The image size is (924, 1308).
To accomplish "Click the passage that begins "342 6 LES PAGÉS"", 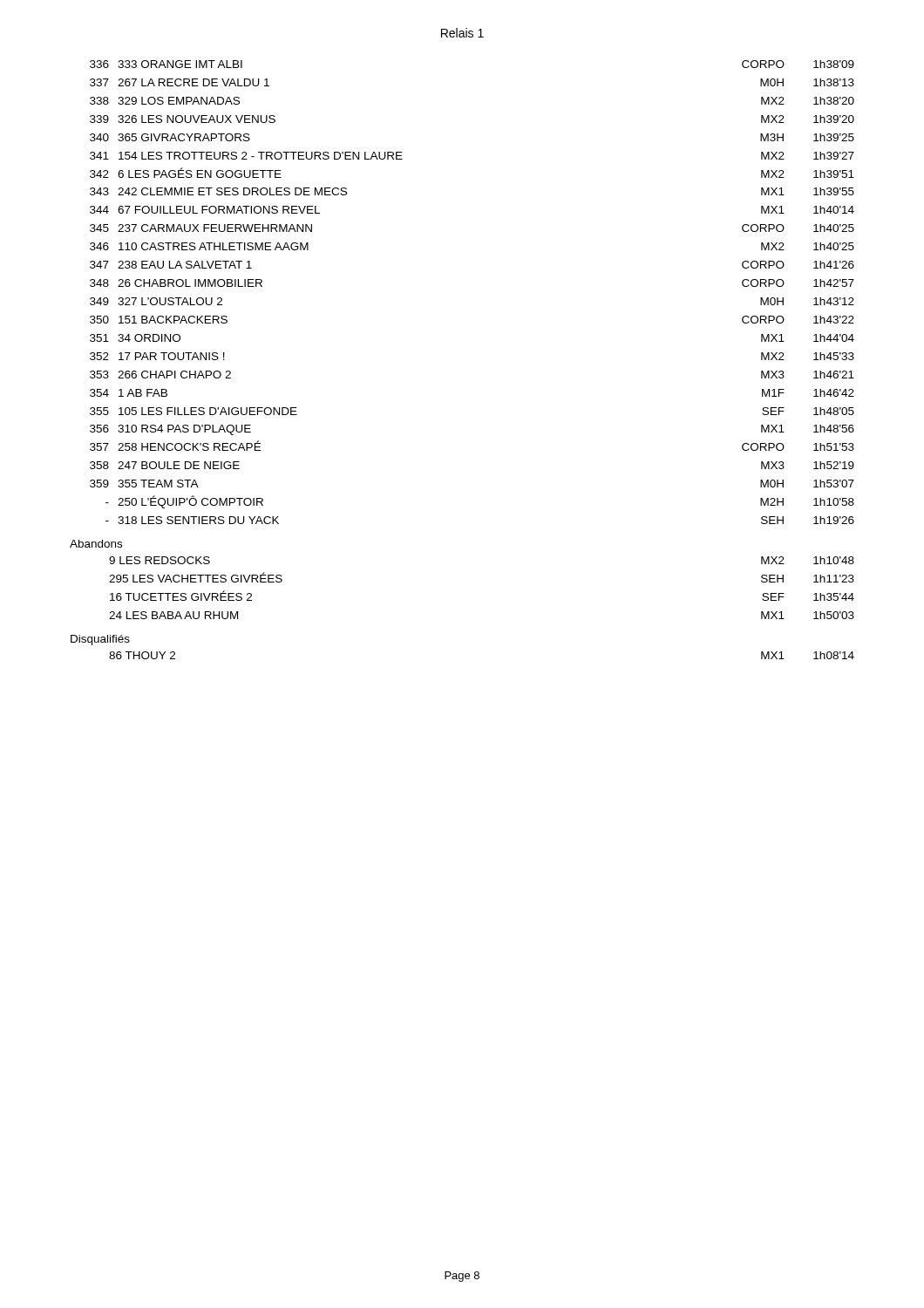I will (x=189, y=173).
